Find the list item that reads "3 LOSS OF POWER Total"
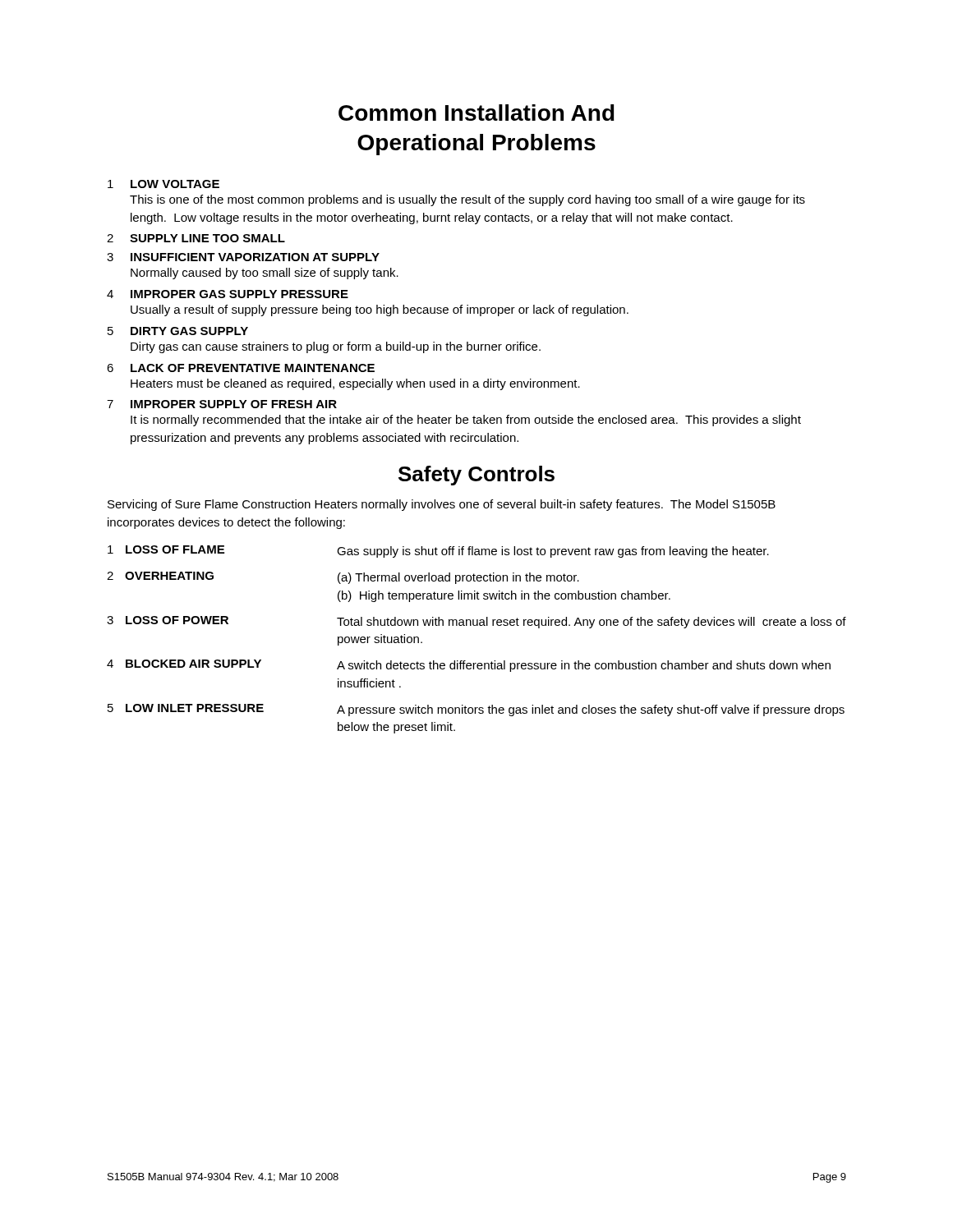The height and width of the screenshot is (1232, 953). click(x=476, y=630)
